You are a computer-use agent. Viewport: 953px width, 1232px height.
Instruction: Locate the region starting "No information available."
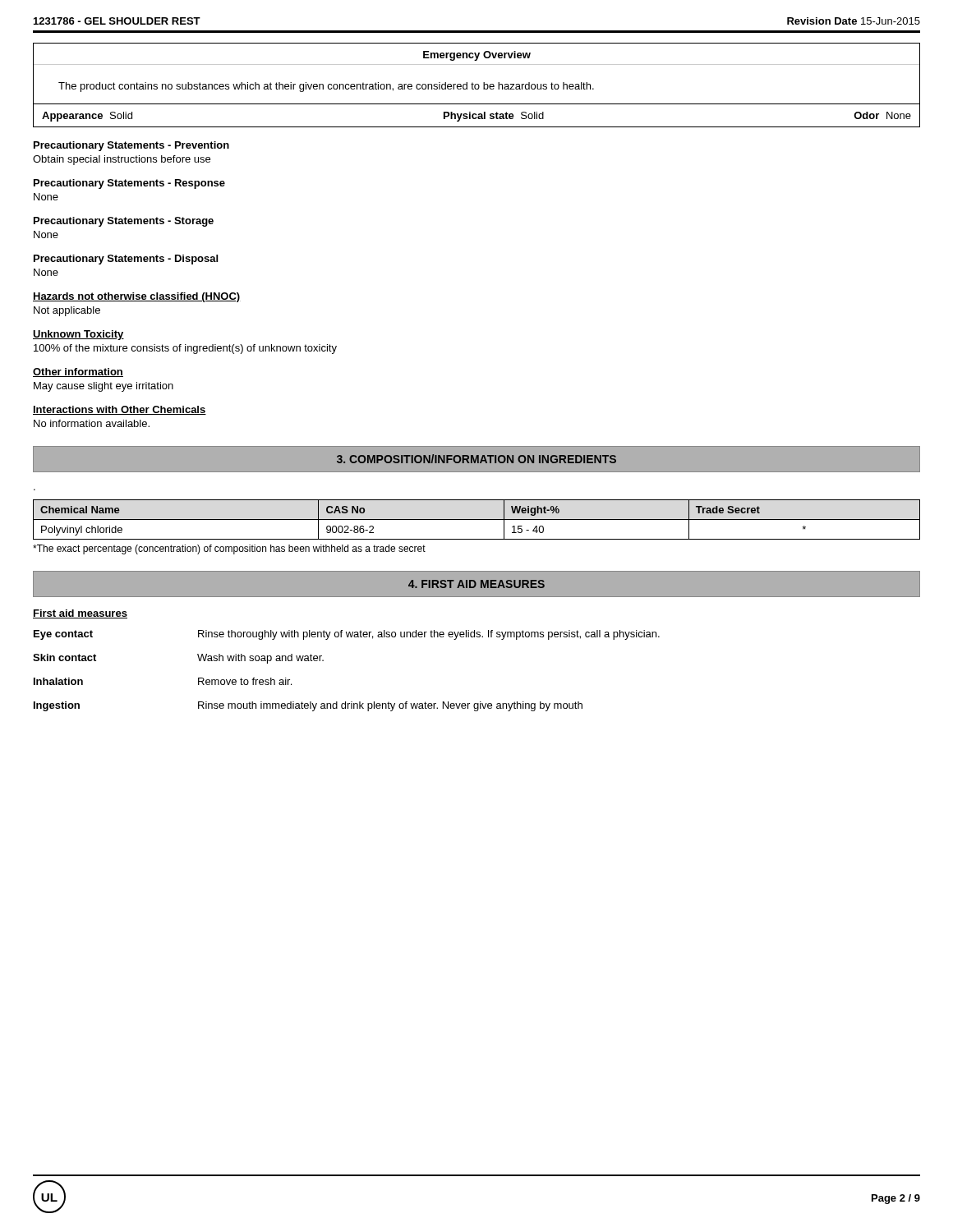coord(92,423)
